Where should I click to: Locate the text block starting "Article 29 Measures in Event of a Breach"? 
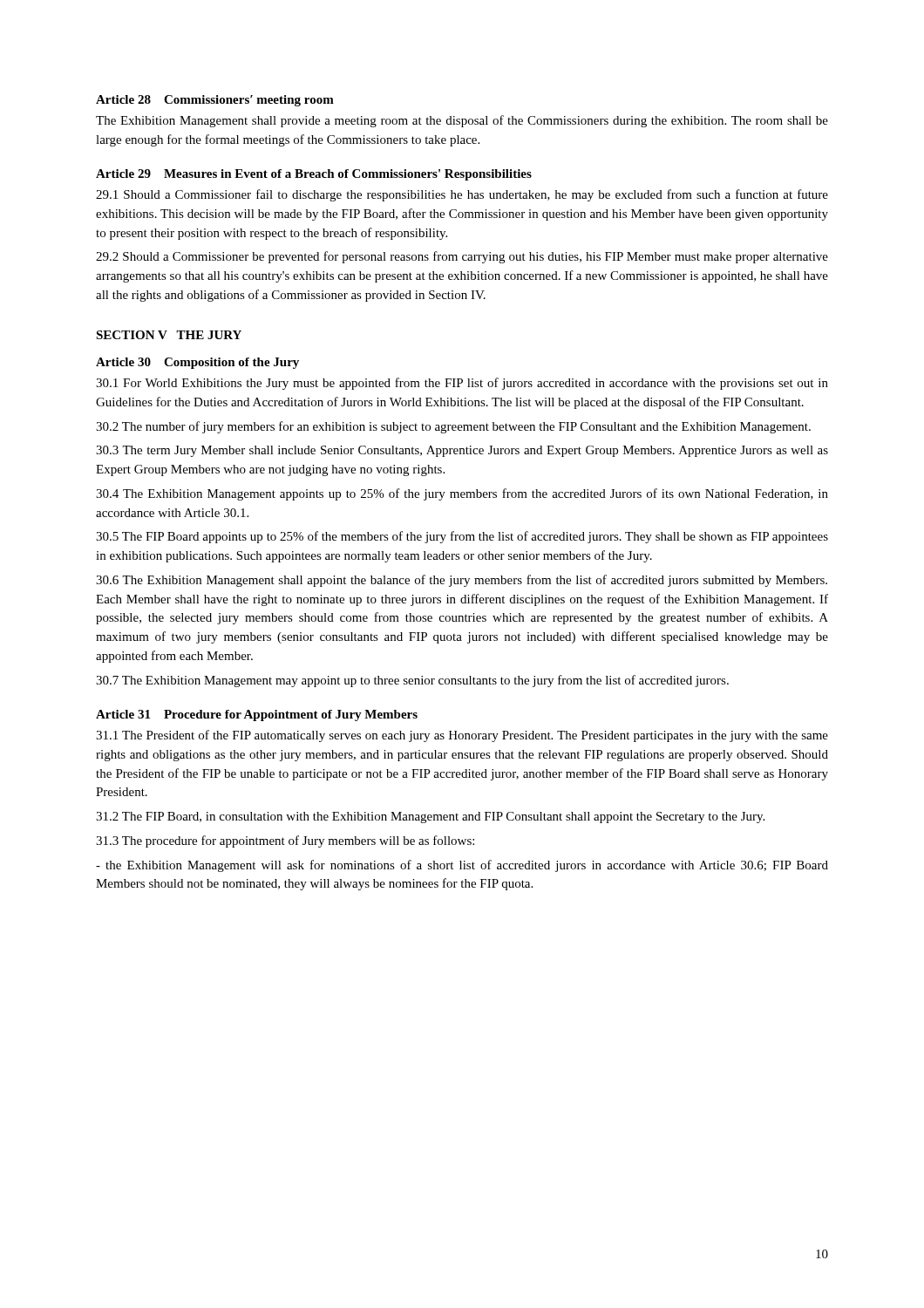[462, 175]
